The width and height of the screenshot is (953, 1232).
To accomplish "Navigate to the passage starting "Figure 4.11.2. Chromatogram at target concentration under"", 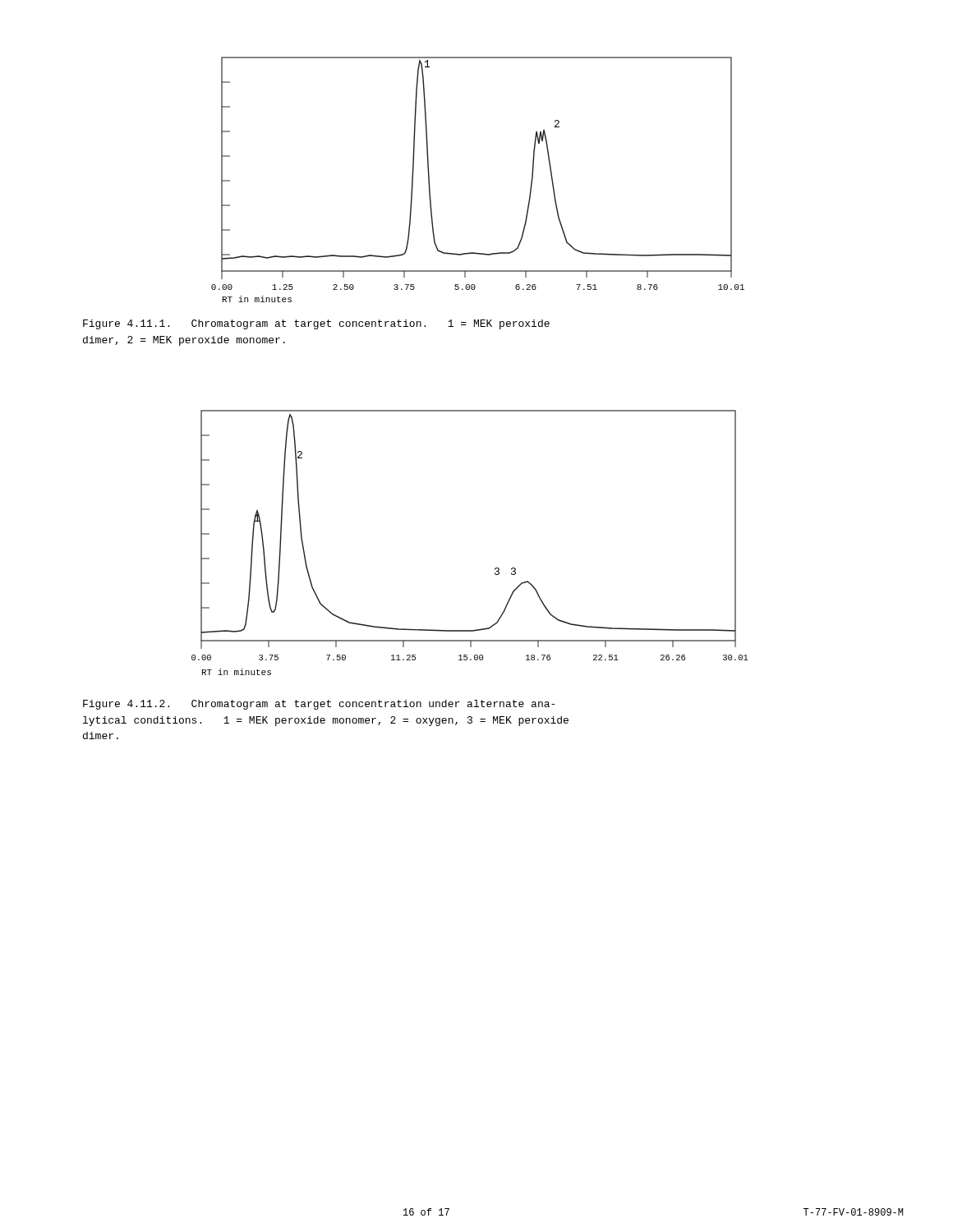I will coord(326,720).
